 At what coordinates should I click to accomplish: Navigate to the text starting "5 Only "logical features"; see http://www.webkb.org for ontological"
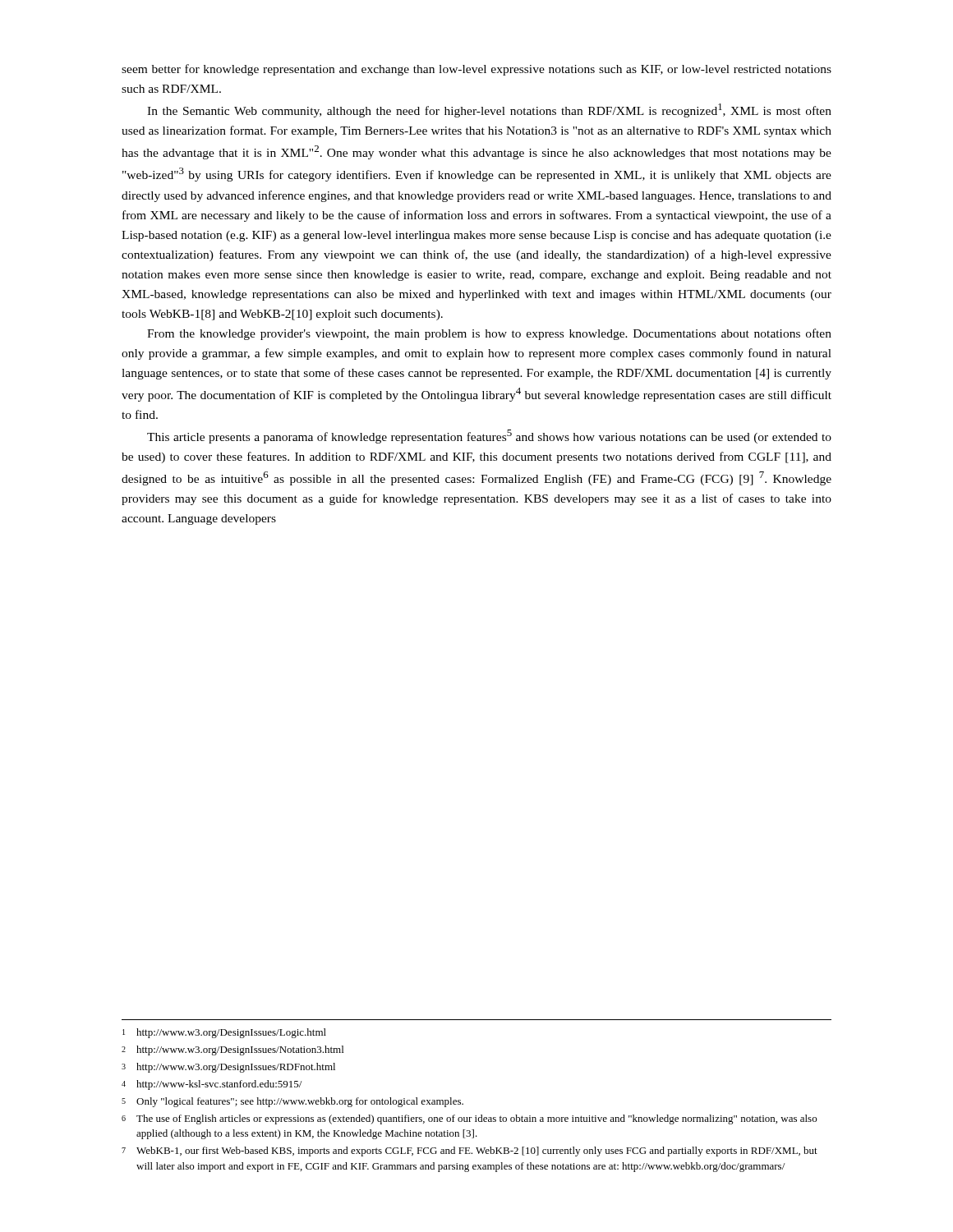tap(292, 1102)
